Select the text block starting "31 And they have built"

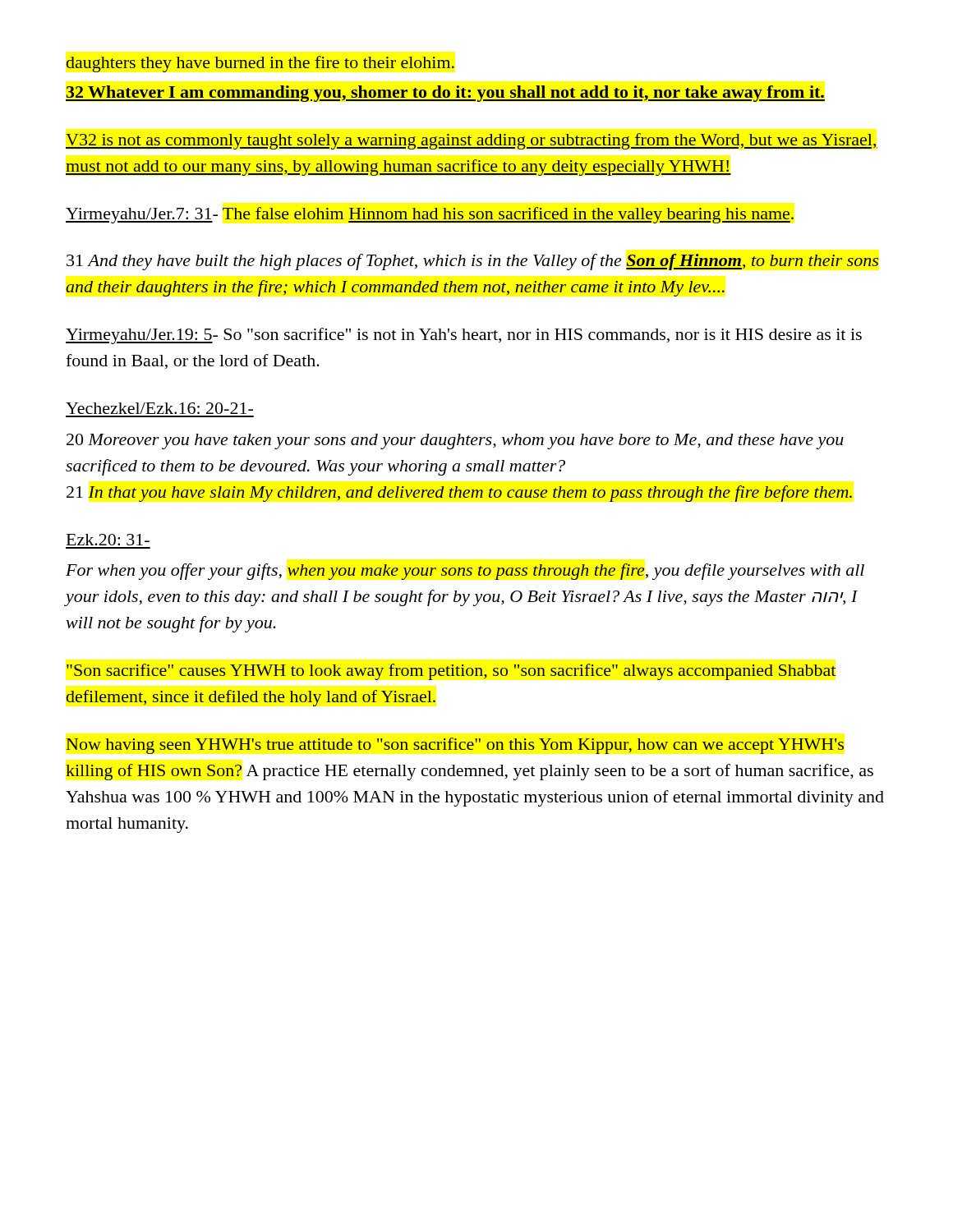click(x=472, y=273)
